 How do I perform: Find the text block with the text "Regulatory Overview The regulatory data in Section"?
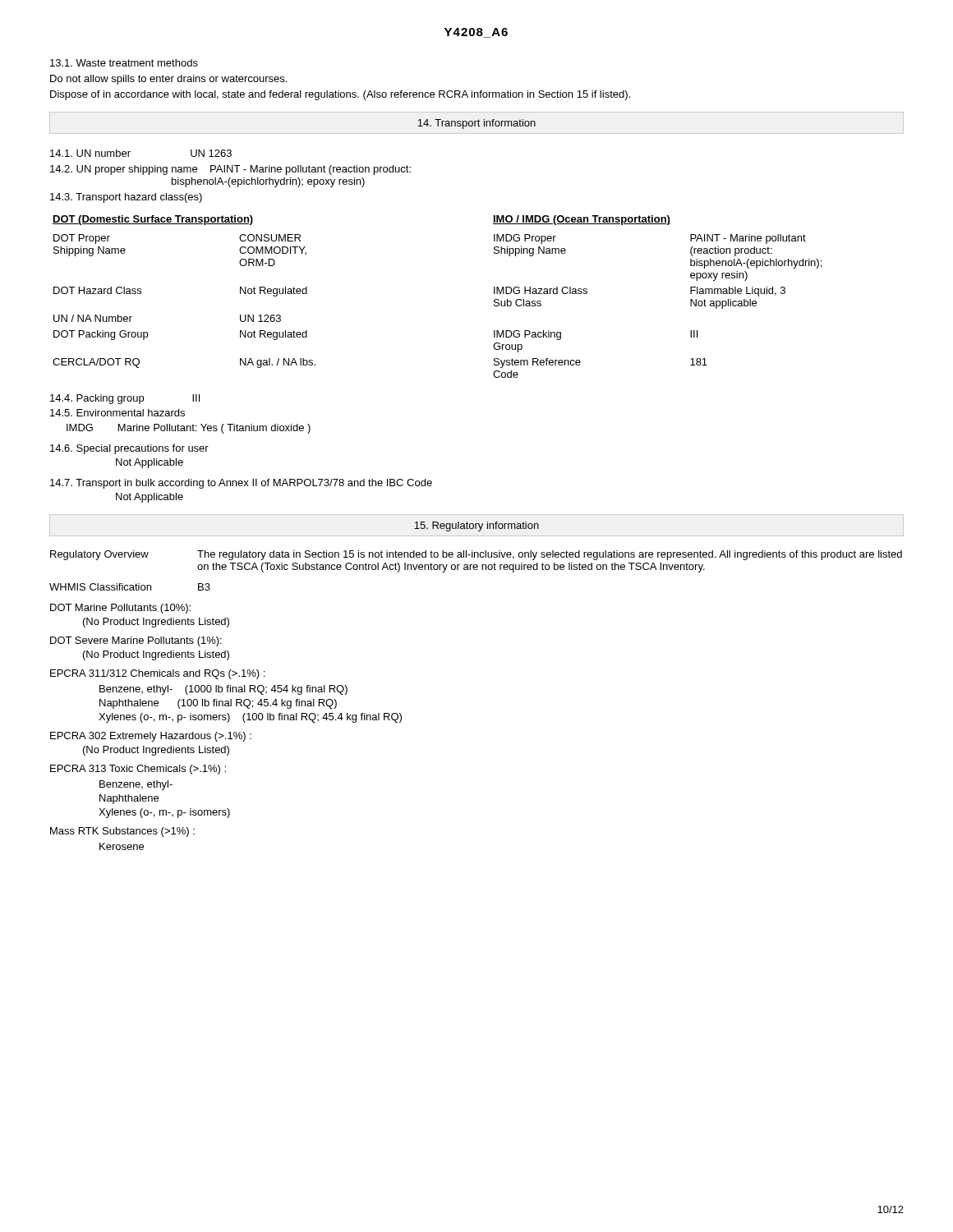click(476, 560)
